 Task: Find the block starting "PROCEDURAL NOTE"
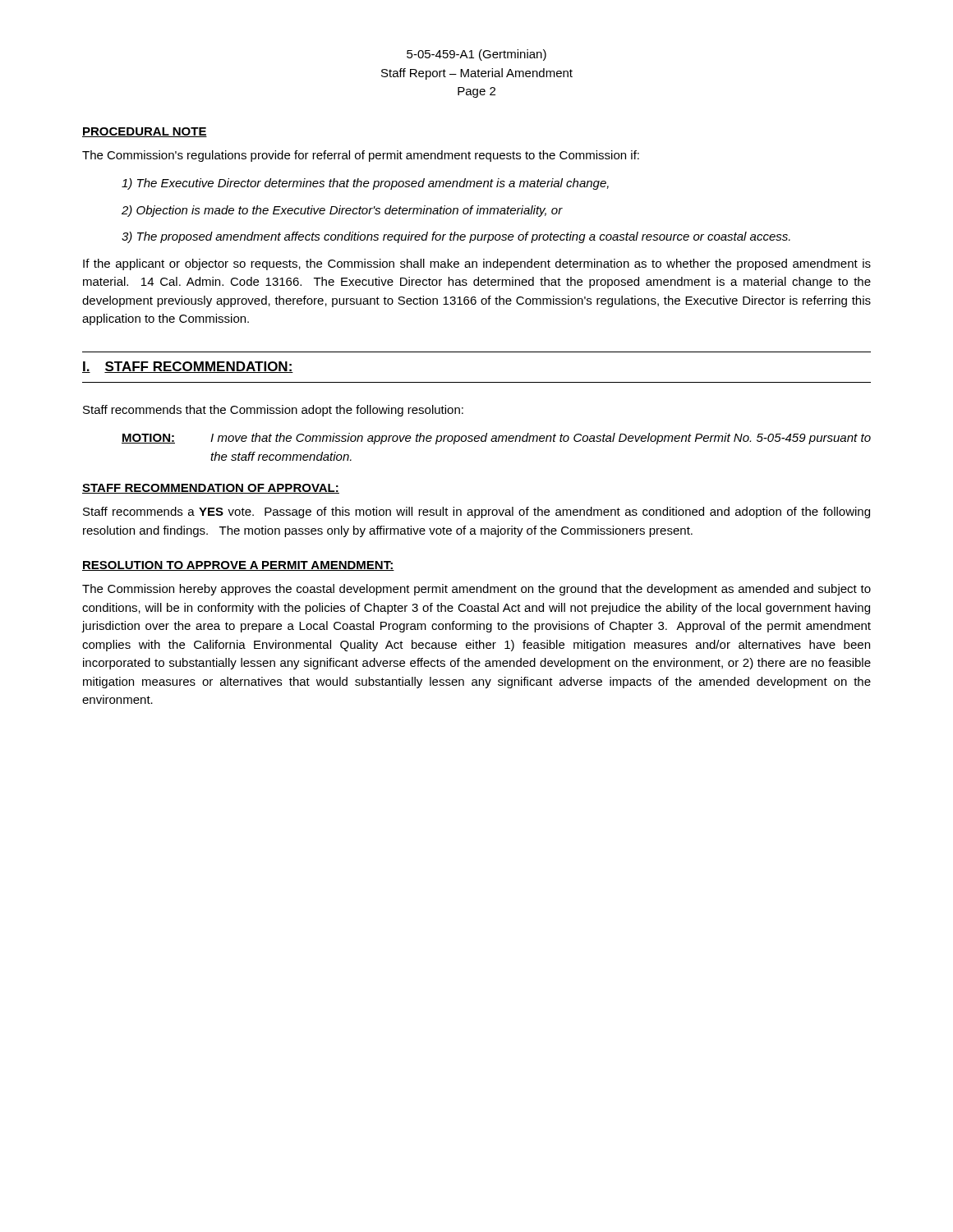[144, 131]
